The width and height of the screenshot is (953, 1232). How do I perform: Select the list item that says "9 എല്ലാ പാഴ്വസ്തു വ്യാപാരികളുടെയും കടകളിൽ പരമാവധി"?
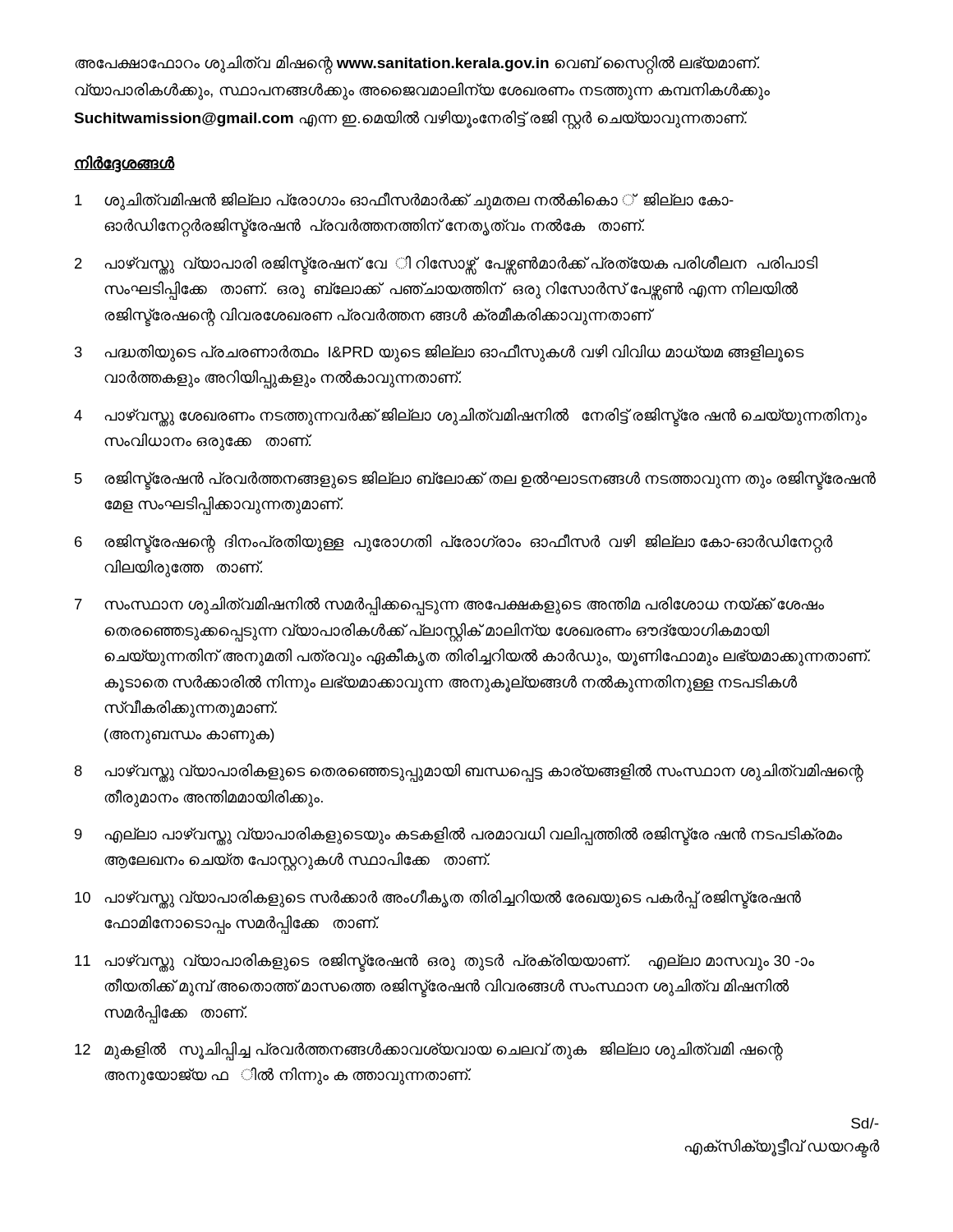pyautogui.click(x=476, y=847)
